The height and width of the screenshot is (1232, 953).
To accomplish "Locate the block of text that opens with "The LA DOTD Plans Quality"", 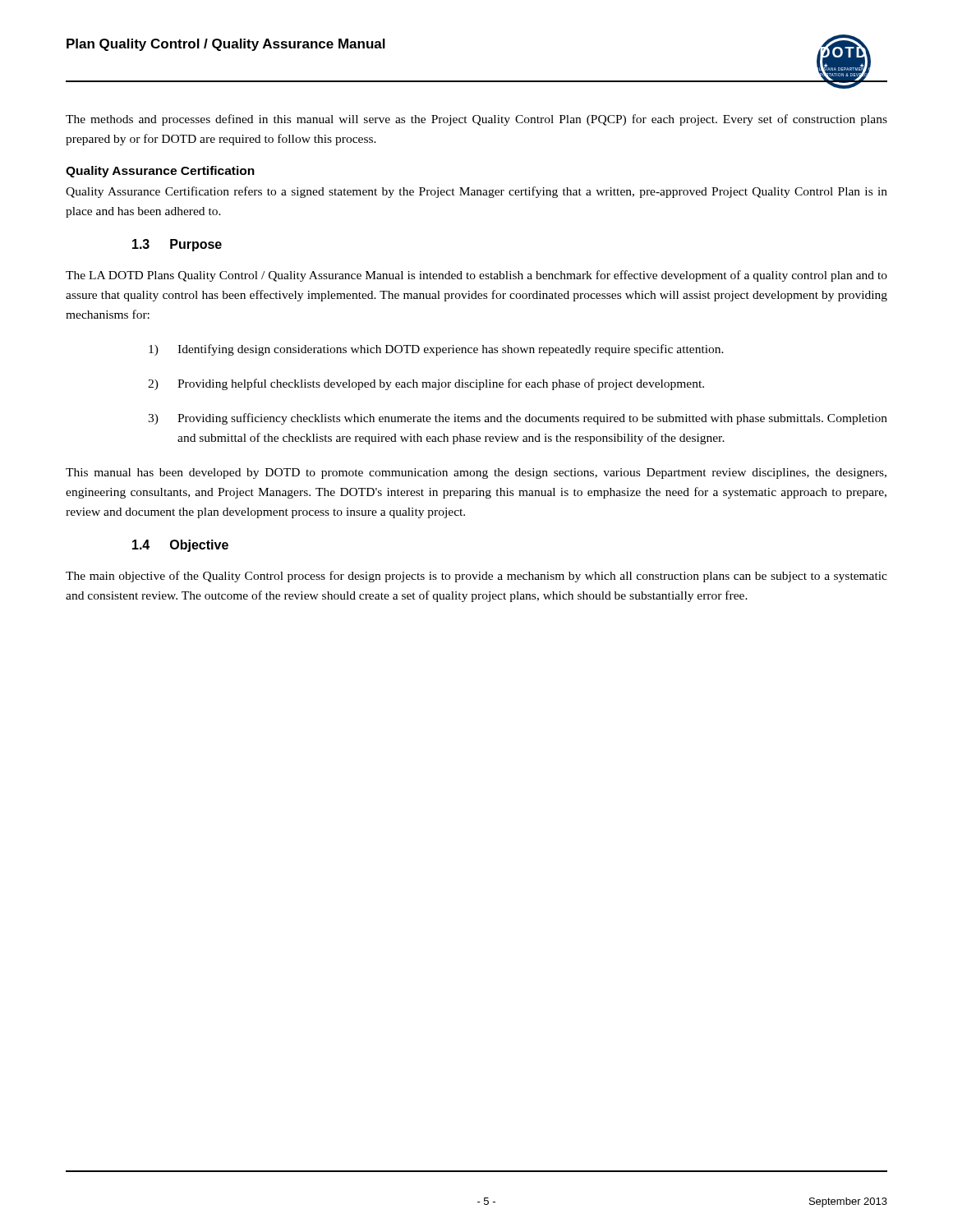I will (x=476, y=295).
